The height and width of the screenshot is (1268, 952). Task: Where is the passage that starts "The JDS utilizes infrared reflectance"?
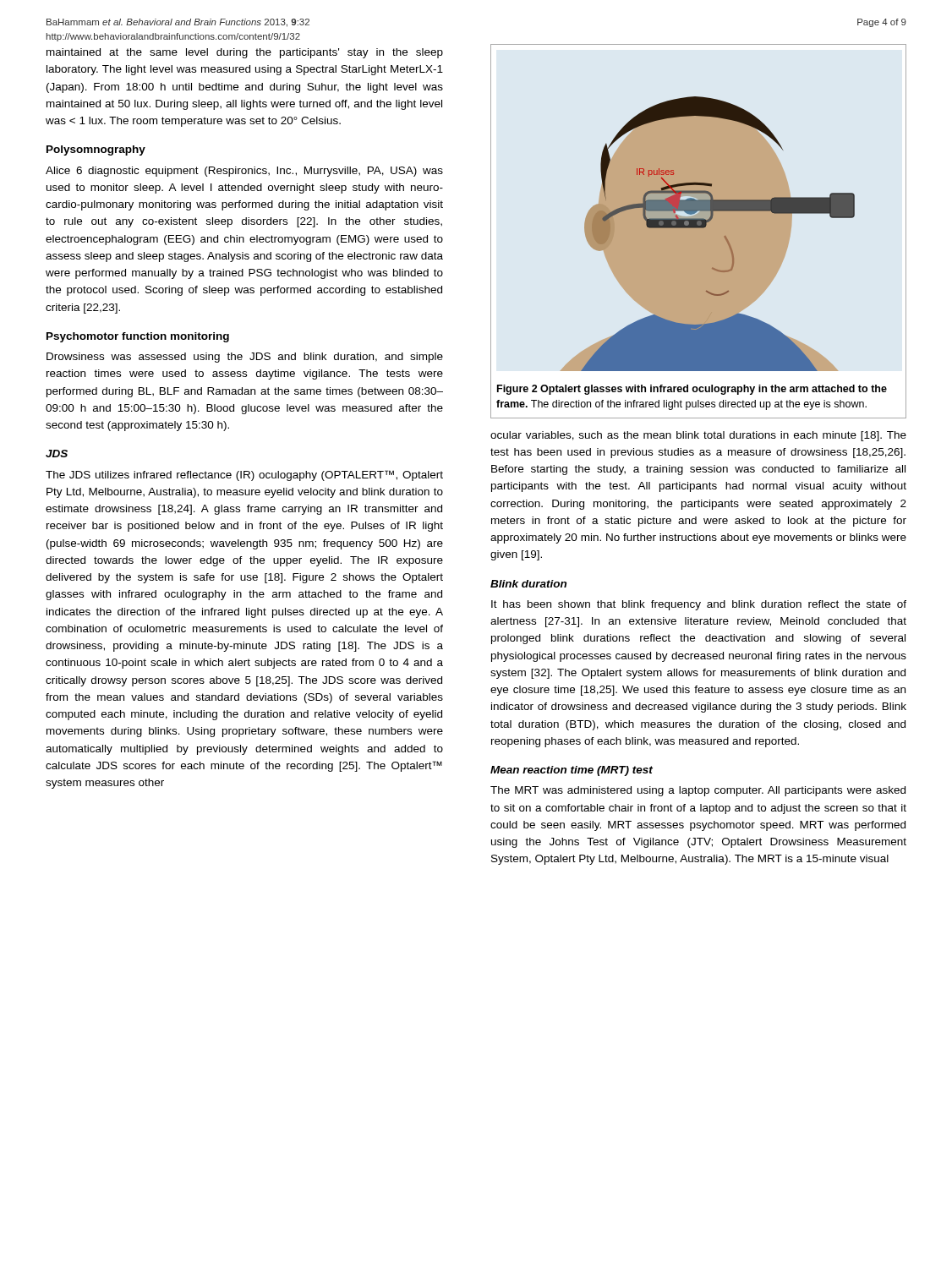click(244, 629)
